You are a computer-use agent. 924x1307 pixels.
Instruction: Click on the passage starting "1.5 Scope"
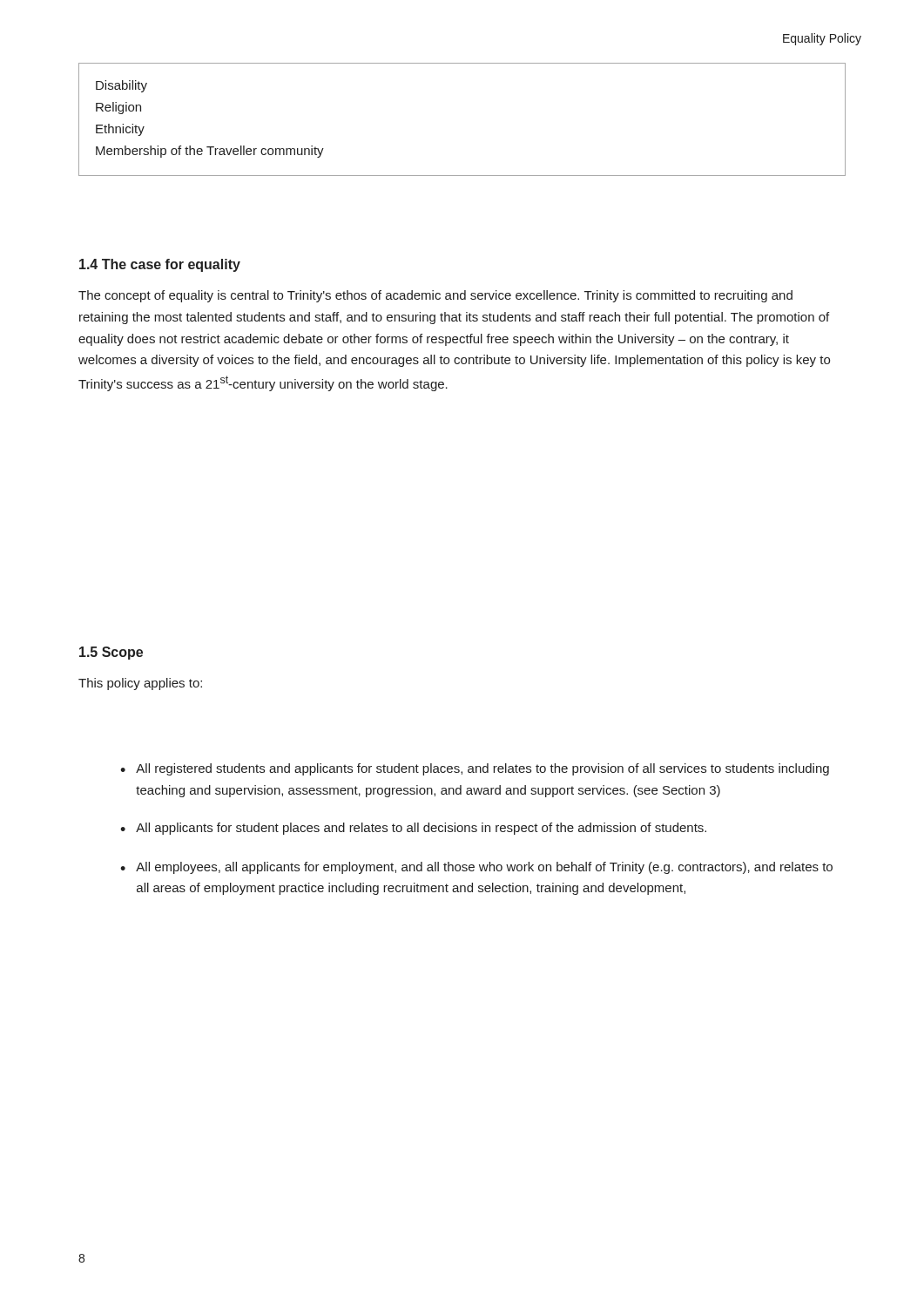pyautogui.click(x=111, y=652)
